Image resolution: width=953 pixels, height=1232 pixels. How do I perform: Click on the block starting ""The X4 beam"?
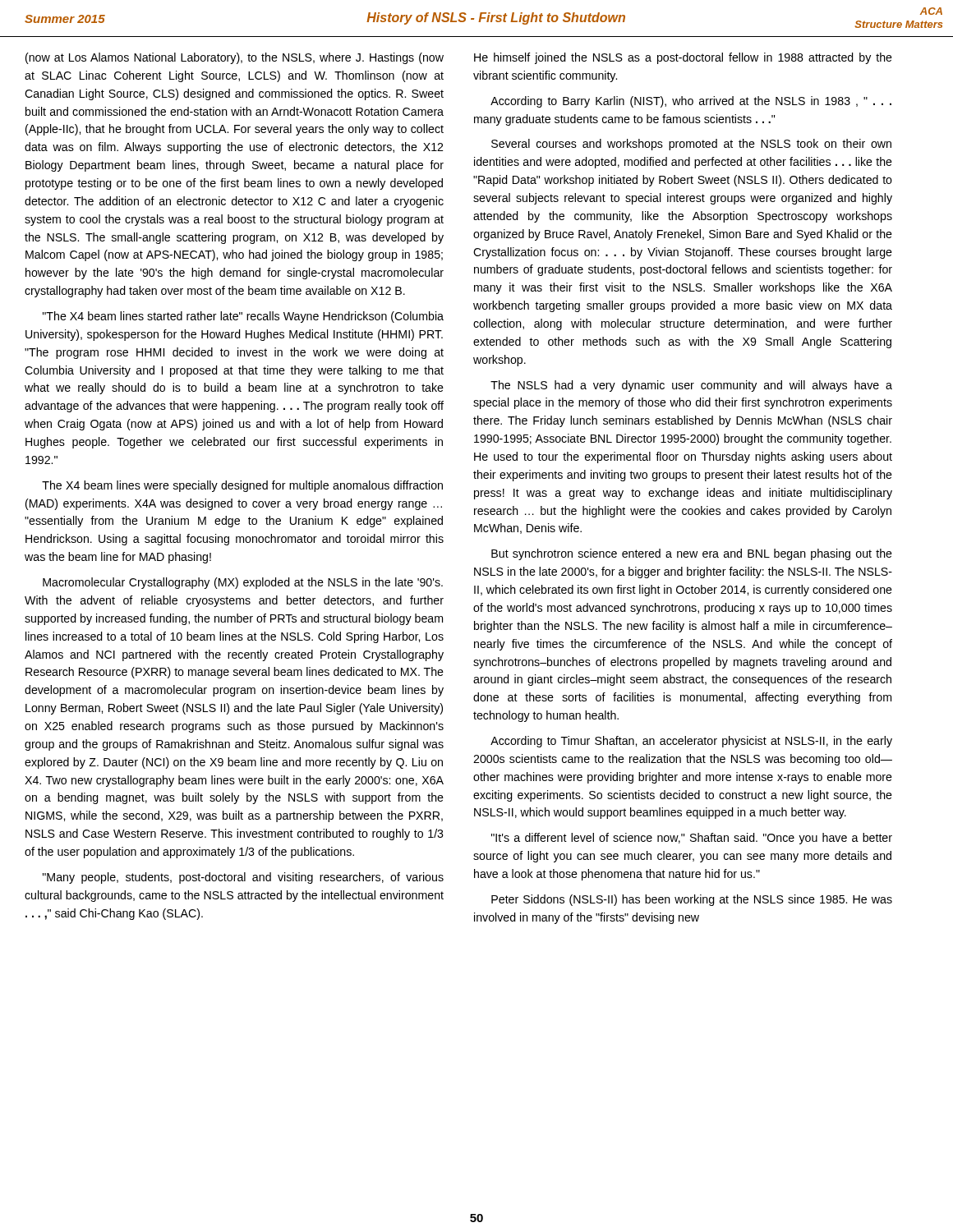pyautogui.click(x=234, y=389)
